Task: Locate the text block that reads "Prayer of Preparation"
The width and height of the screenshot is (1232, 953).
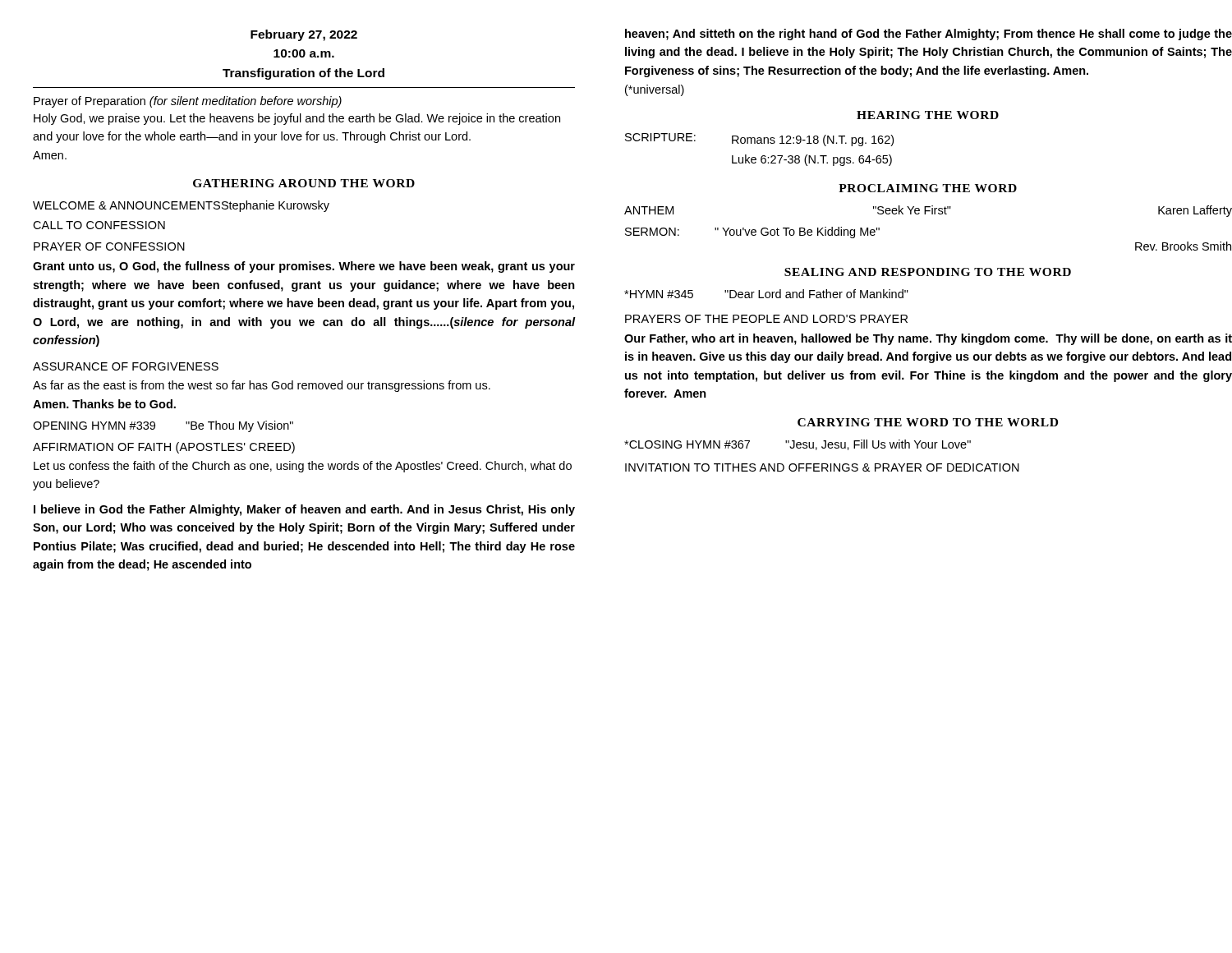Action: click(187, 101)
